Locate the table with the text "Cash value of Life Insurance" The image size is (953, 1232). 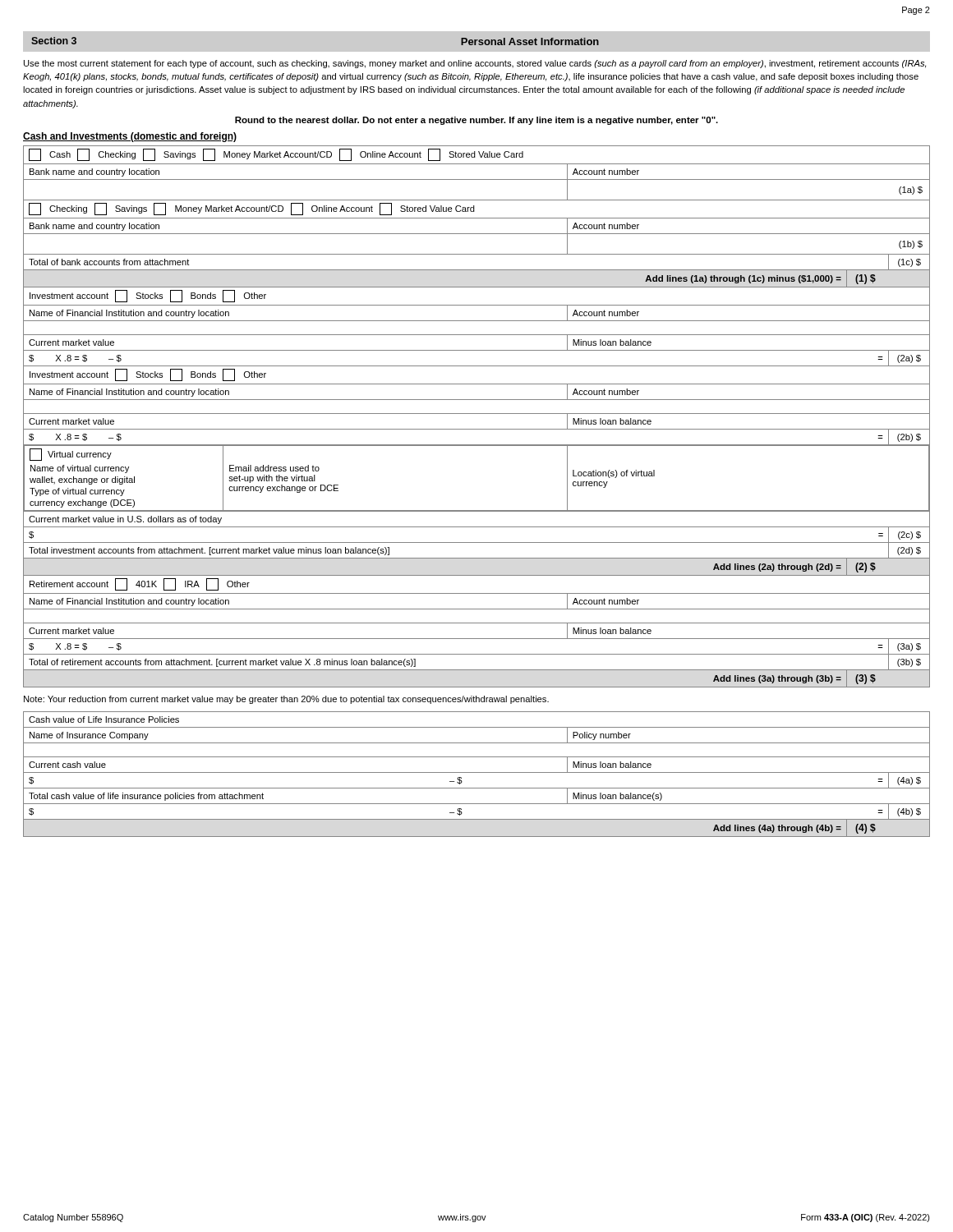[476, 774]
